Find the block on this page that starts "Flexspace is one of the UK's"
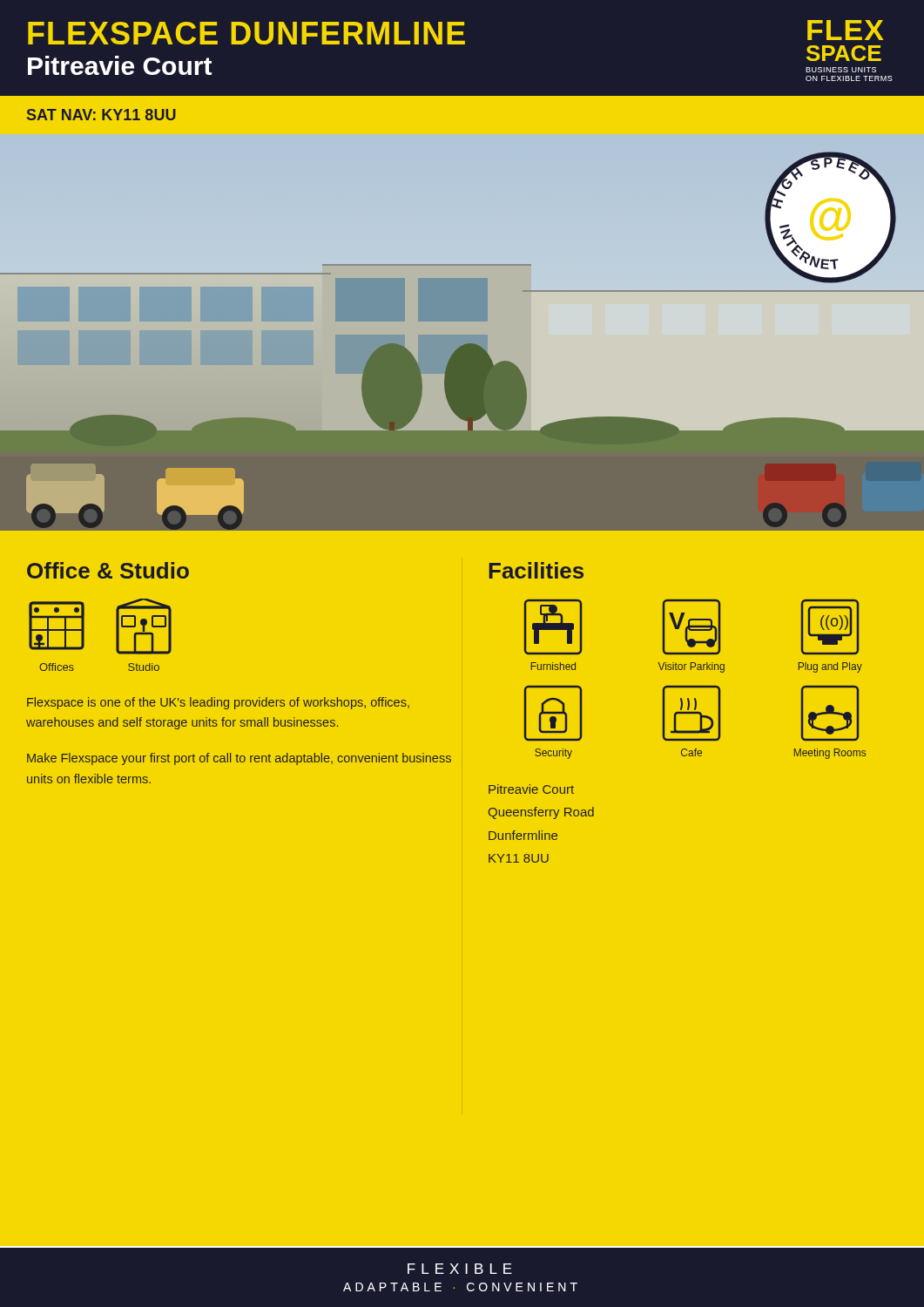This screenshot has width=924, height=1307. [x=218, y=703]
